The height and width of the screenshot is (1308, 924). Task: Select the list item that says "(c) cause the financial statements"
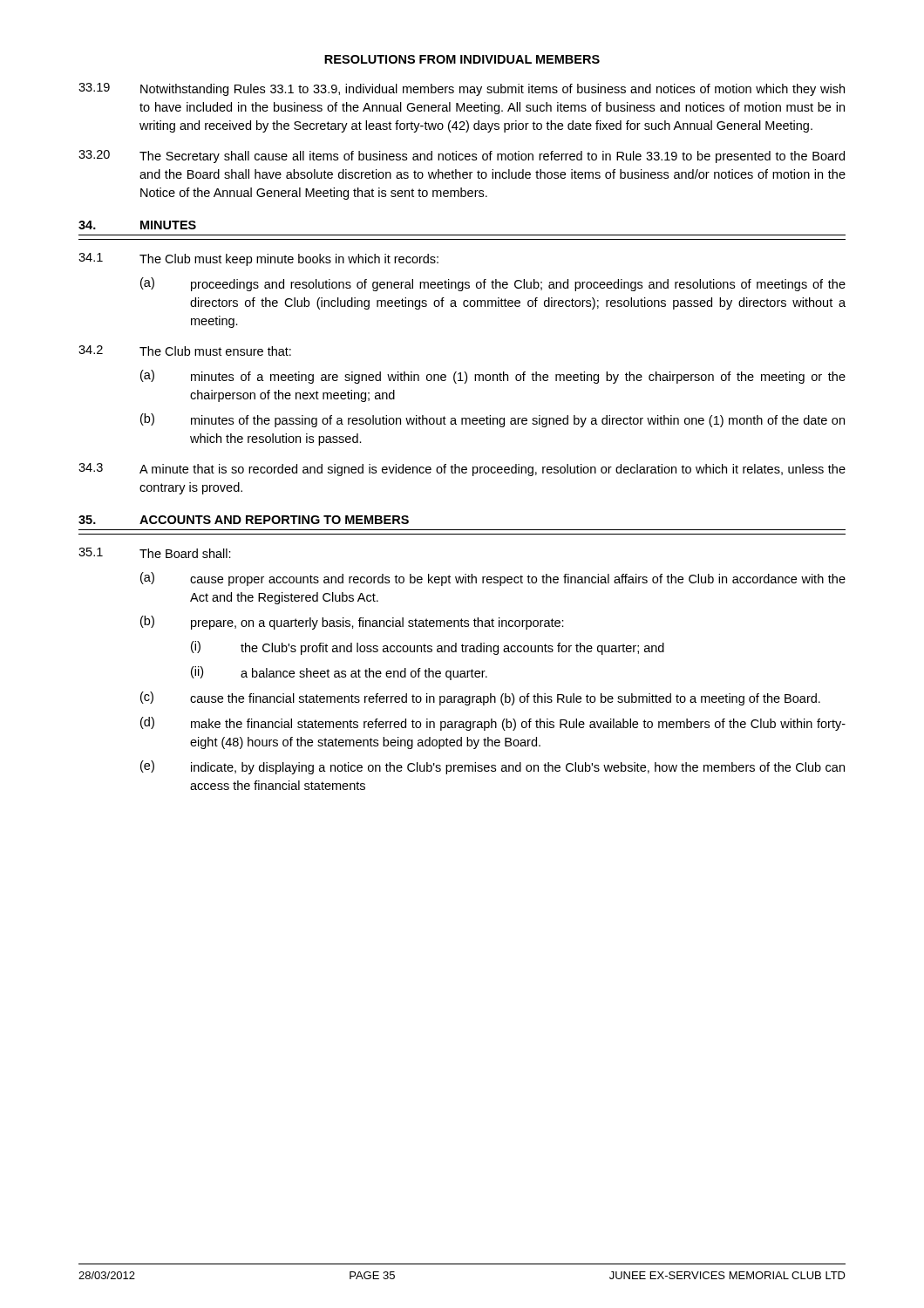[x=462, y=699]
